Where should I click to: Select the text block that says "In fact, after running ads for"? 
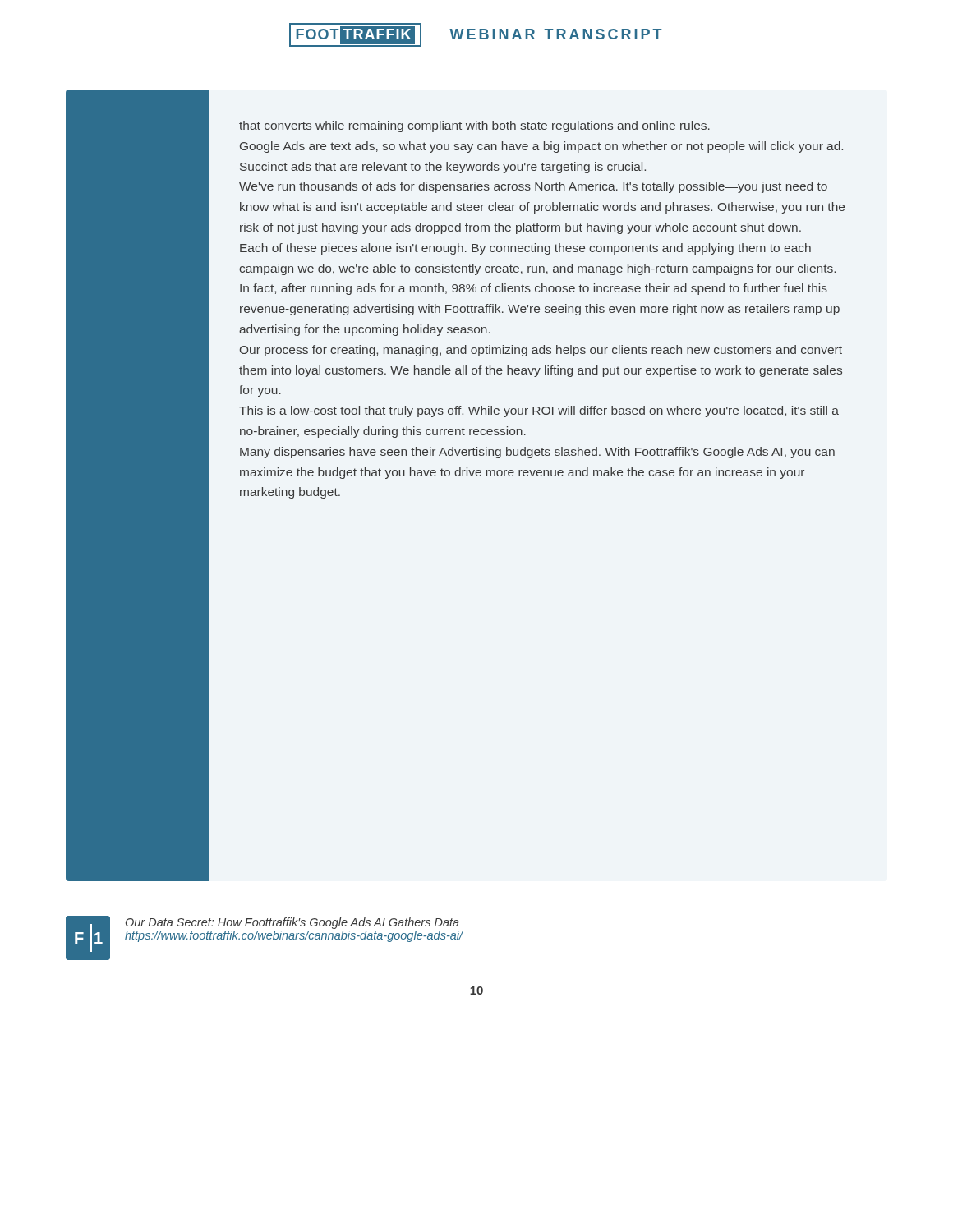[547, 309]
